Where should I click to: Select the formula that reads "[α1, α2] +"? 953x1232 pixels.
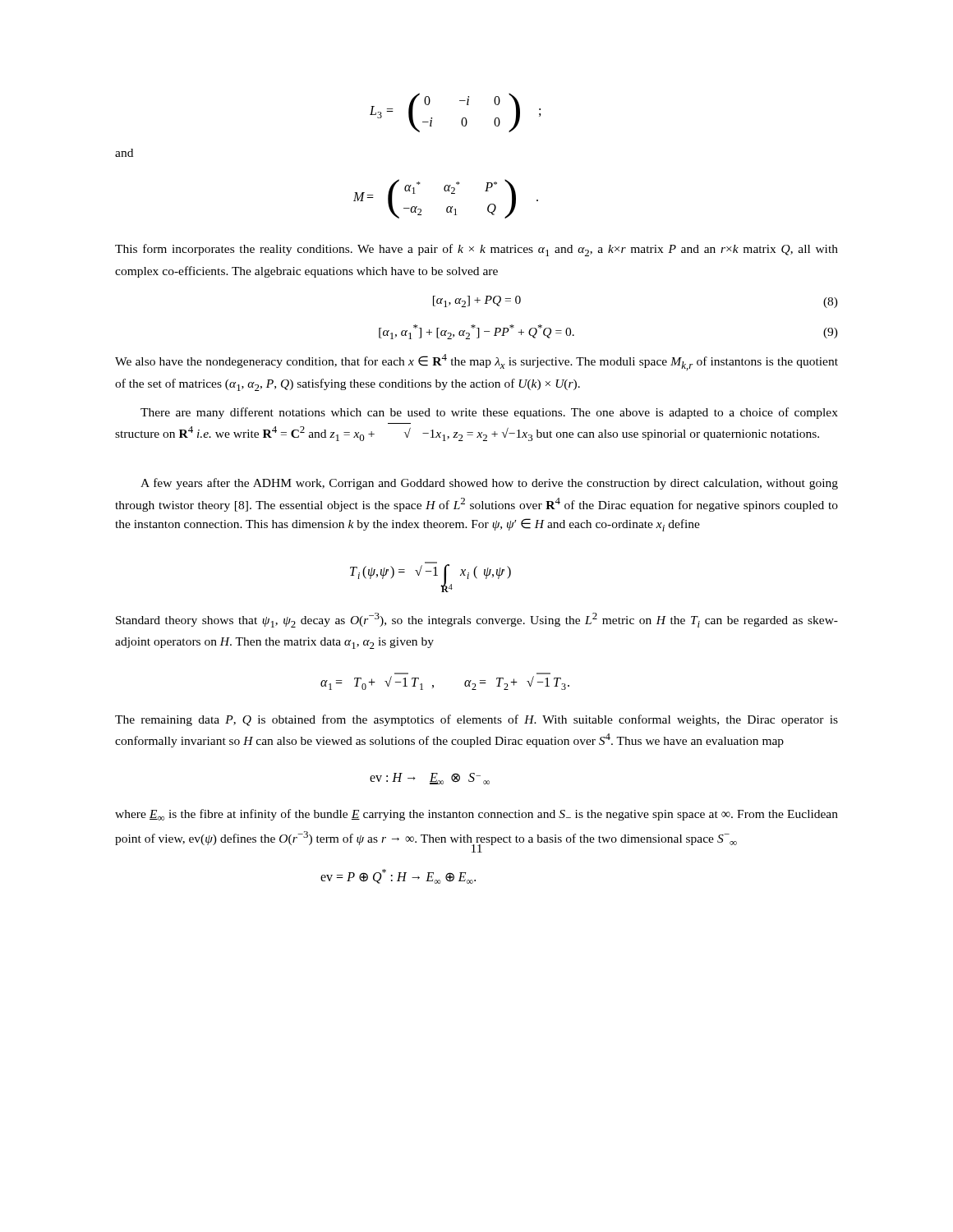[x=476, y=301]
